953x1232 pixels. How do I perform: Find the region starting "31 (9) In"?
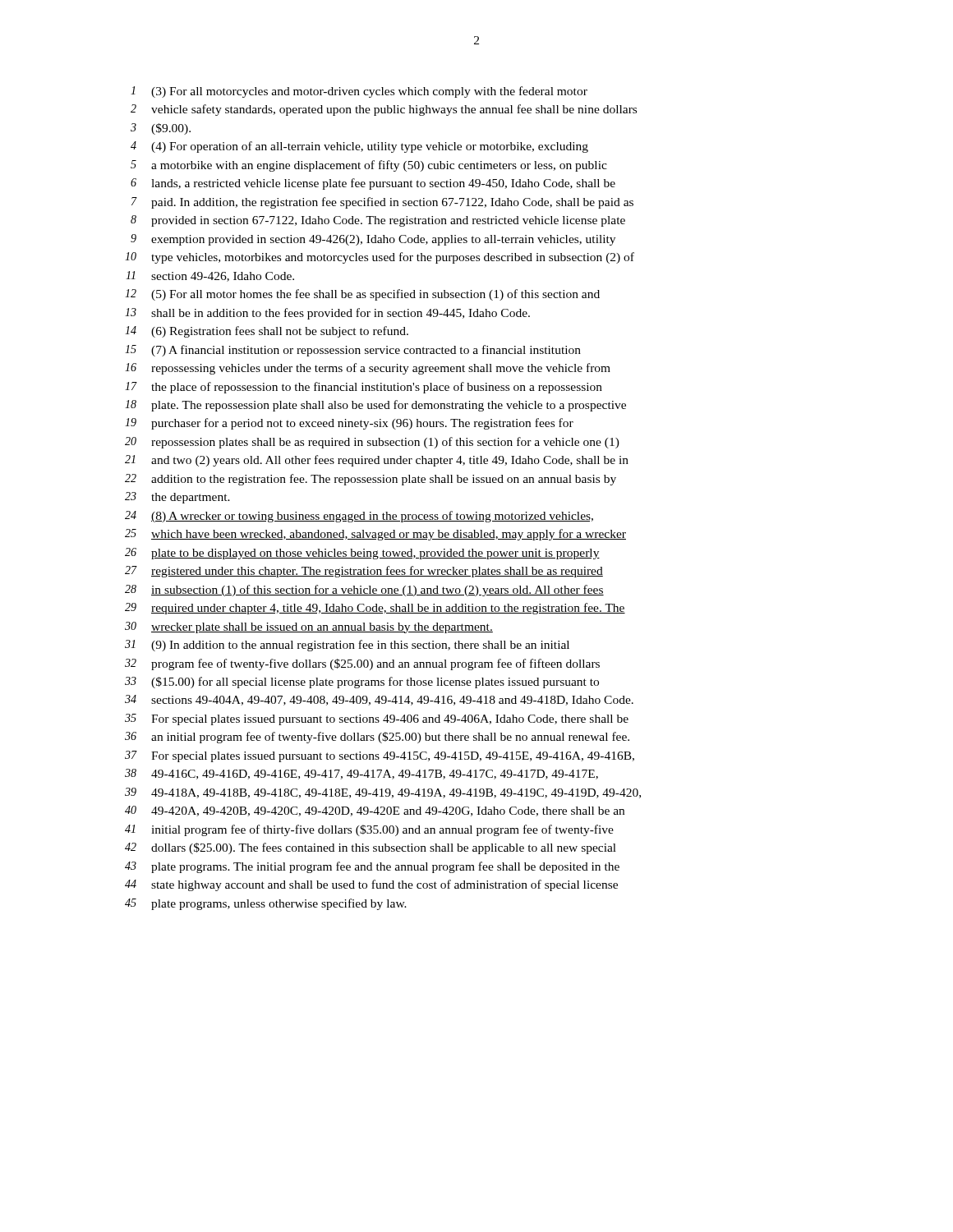pos(485,774)
